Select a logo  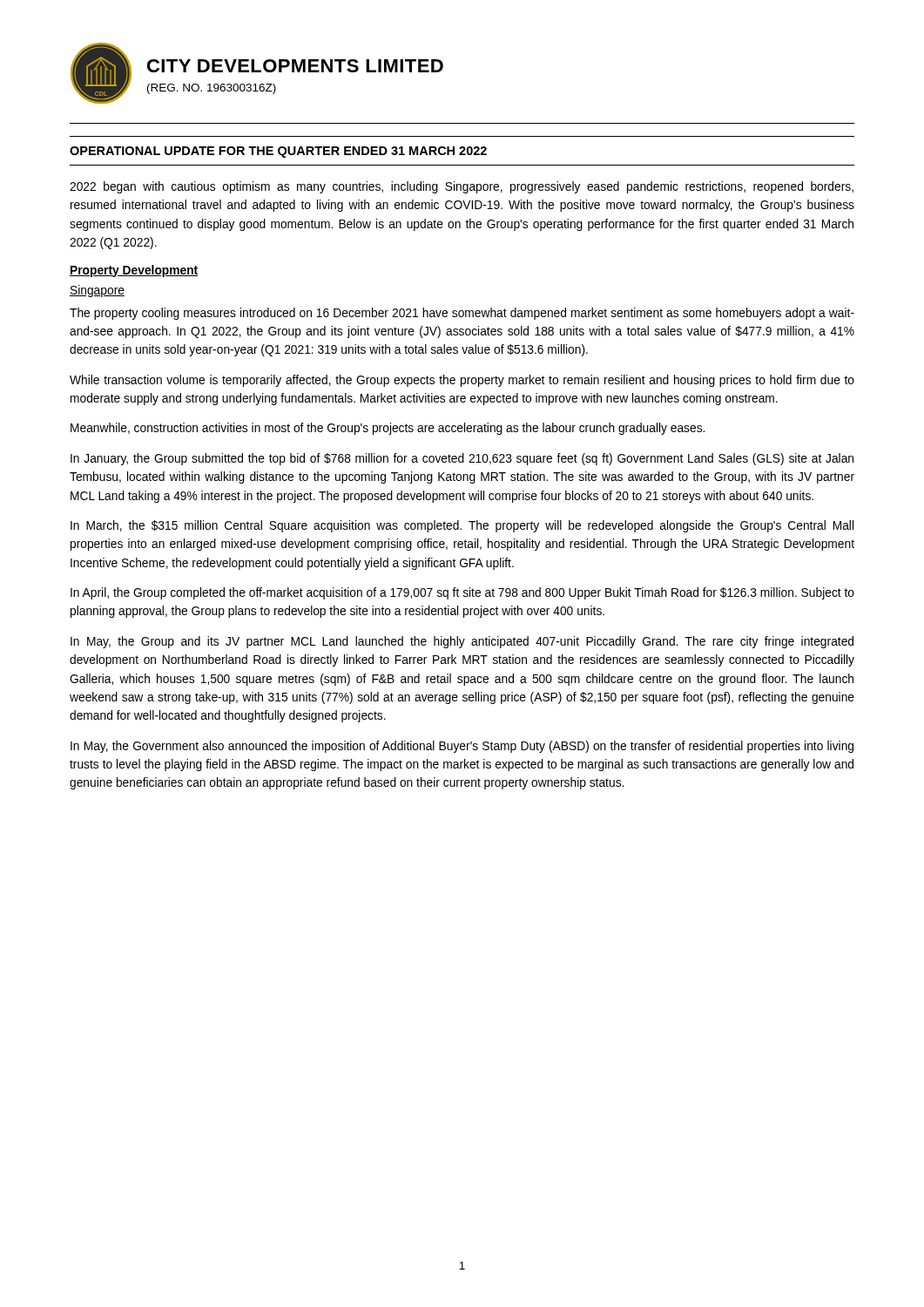[101, 74]
